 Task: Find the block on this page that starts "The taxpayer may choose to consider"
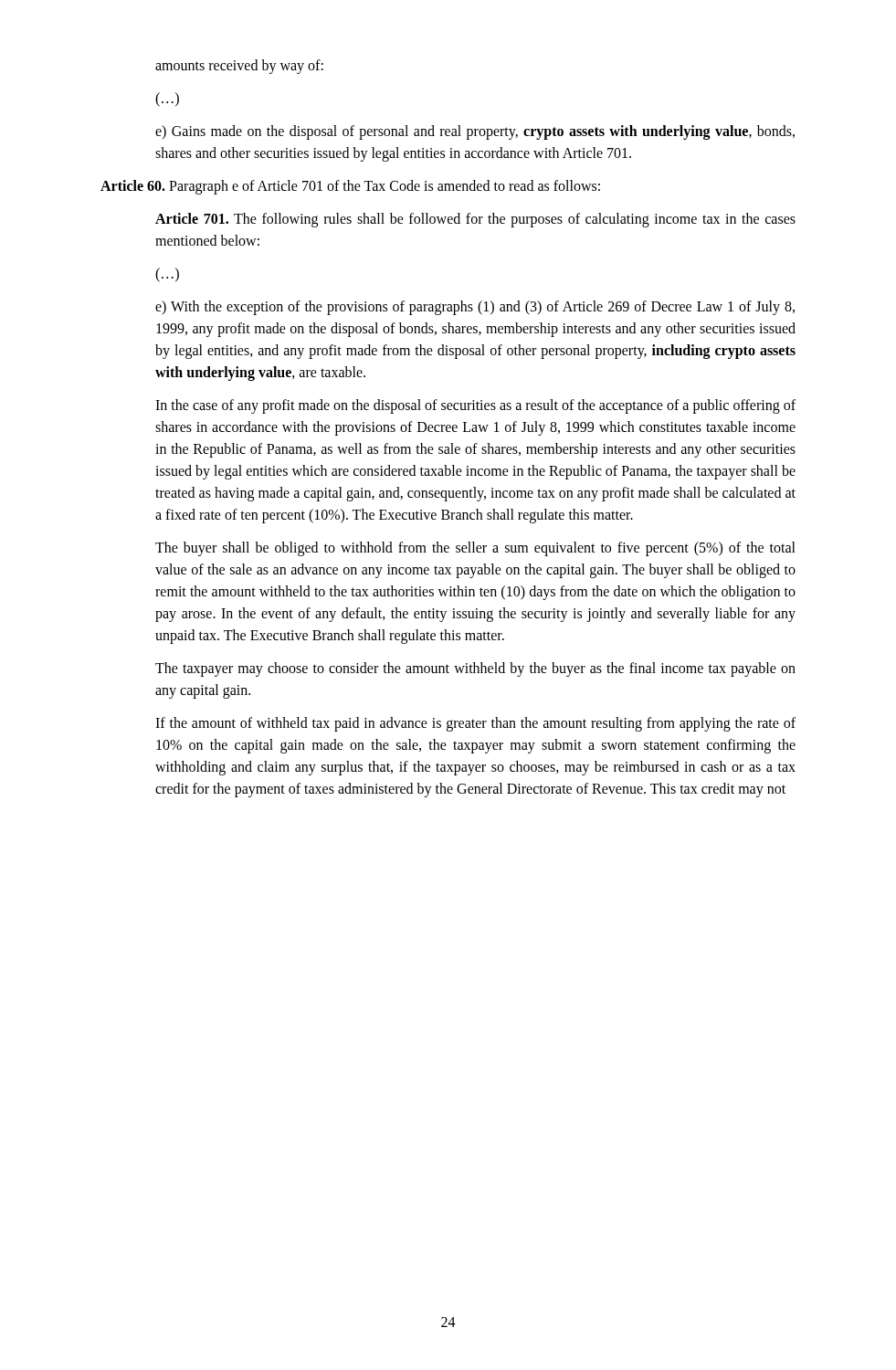click(x=475, y=679)
